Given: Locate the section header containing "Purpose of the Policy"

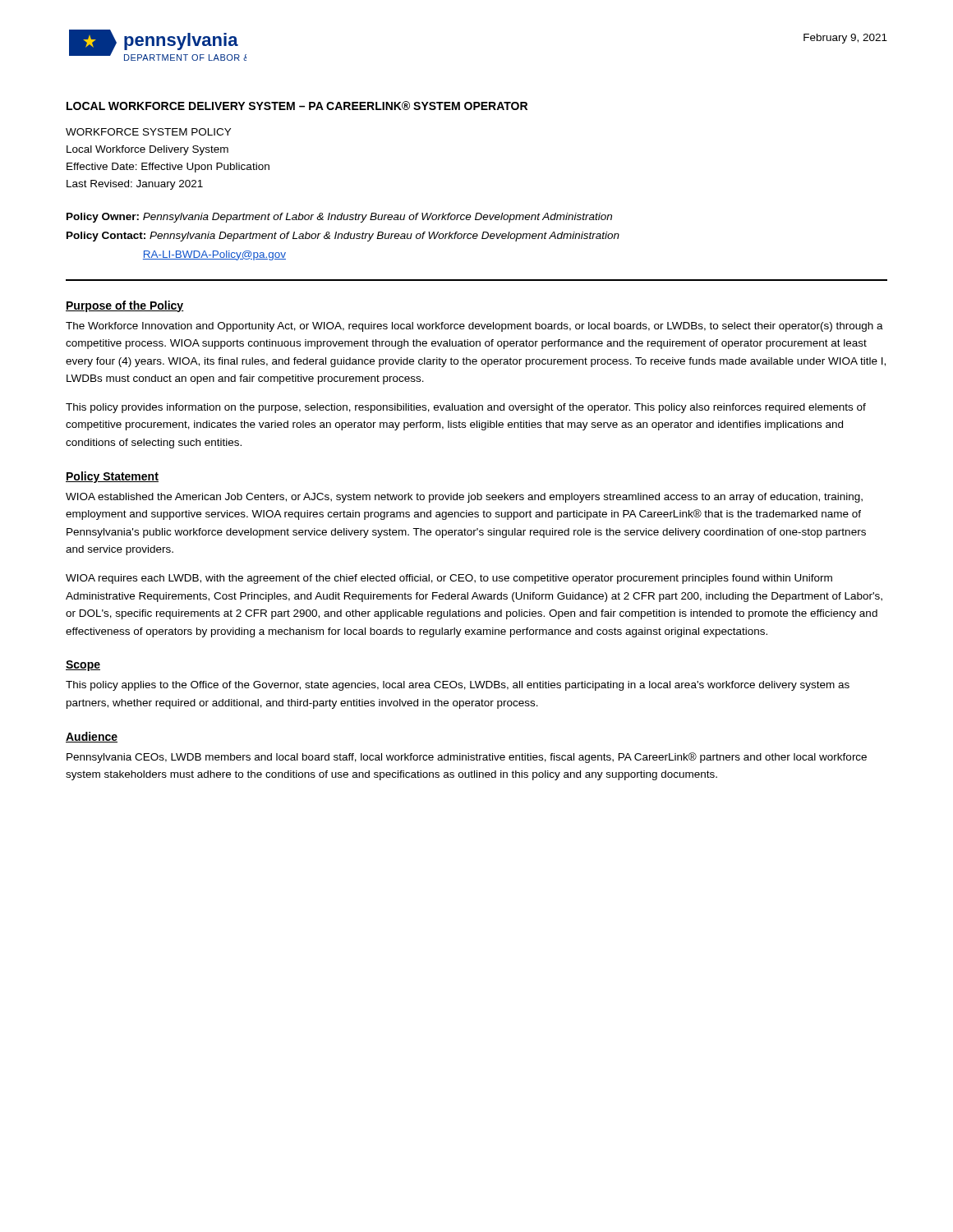Looking at the screenshot, I should coord(125,305).
